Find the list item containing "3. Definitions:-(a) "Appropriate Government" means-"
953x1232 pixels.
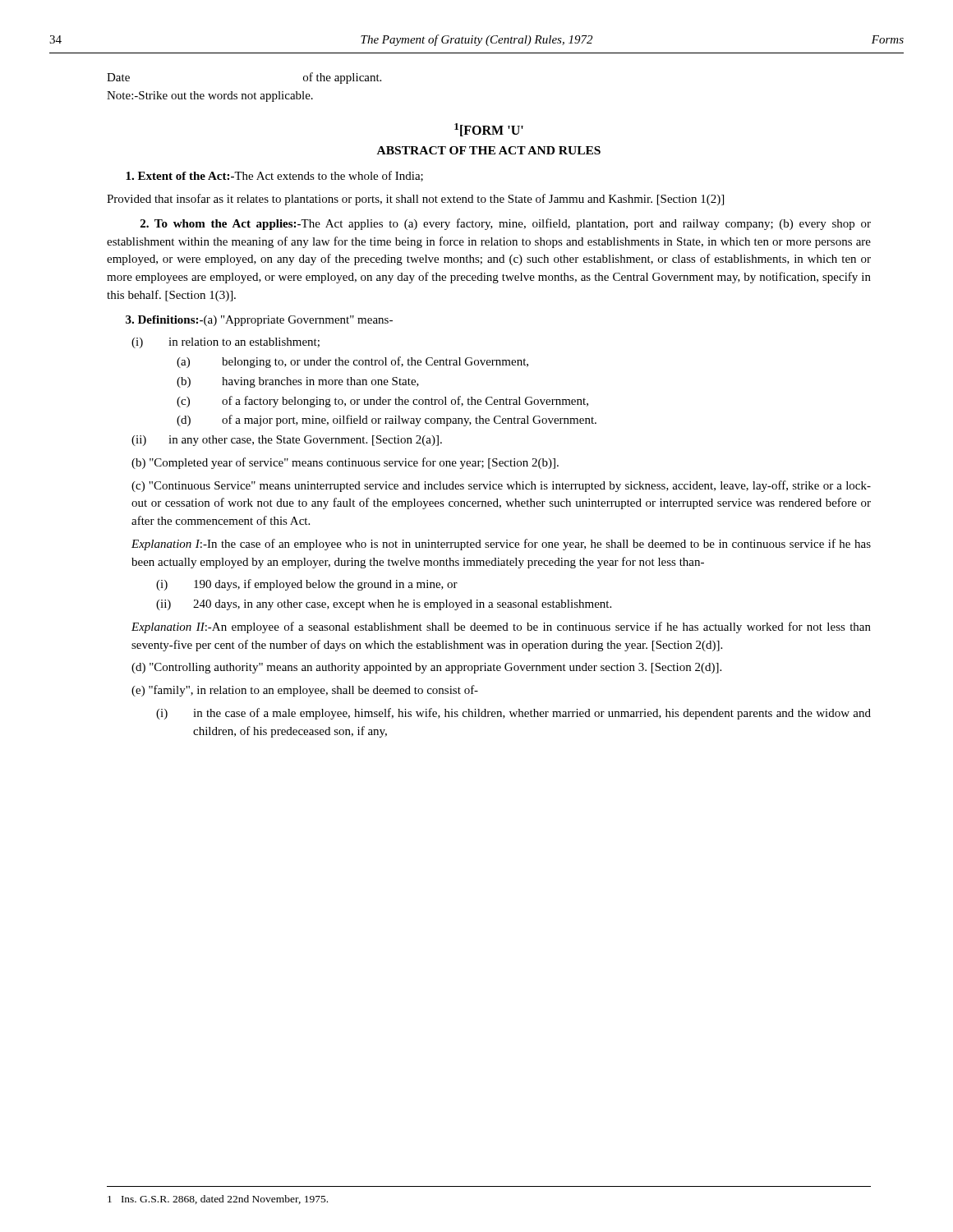coord(250,319)
